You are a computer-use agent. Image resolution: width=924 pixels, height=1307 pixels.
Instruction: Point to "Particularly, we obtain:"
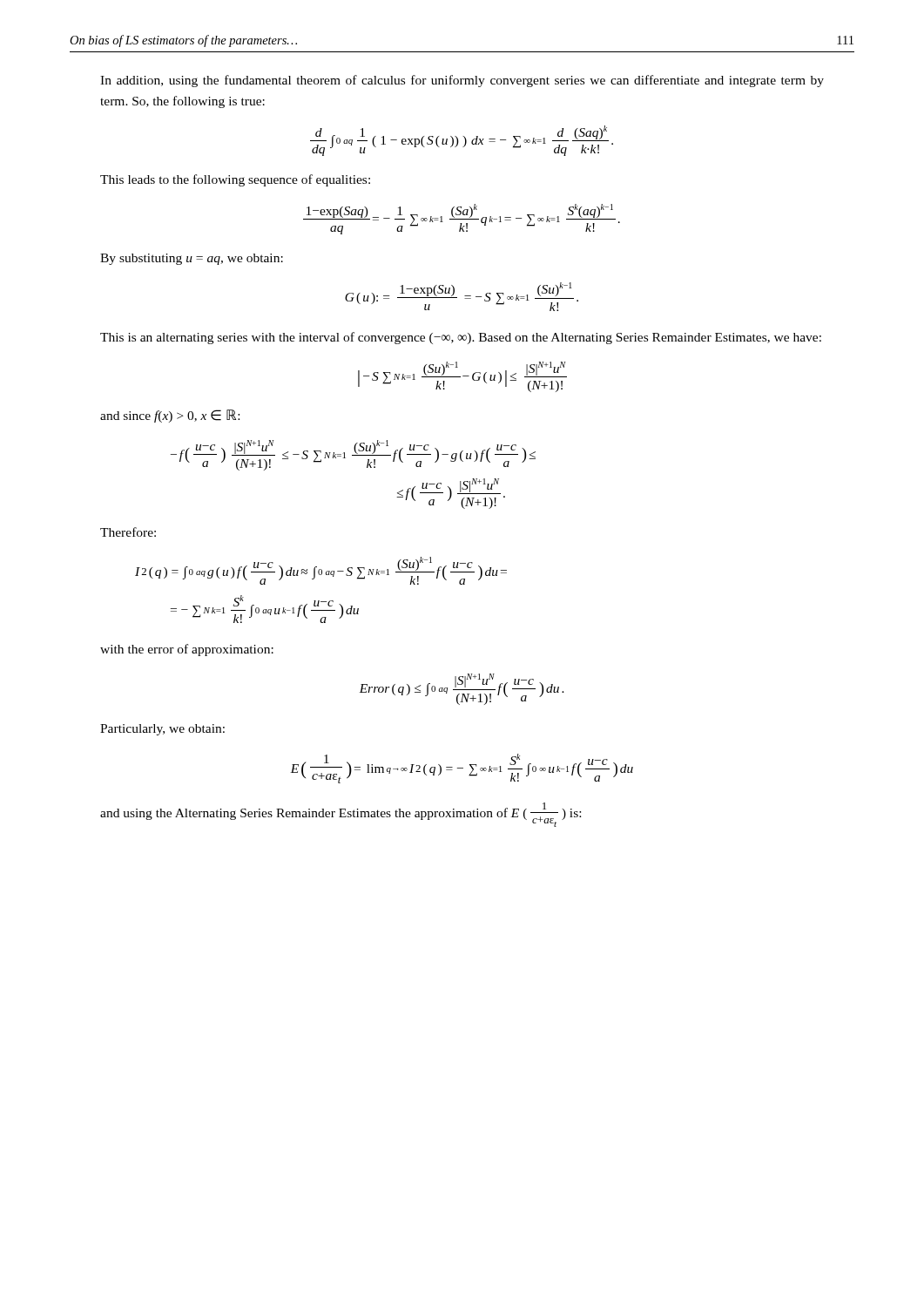[163, 728]
